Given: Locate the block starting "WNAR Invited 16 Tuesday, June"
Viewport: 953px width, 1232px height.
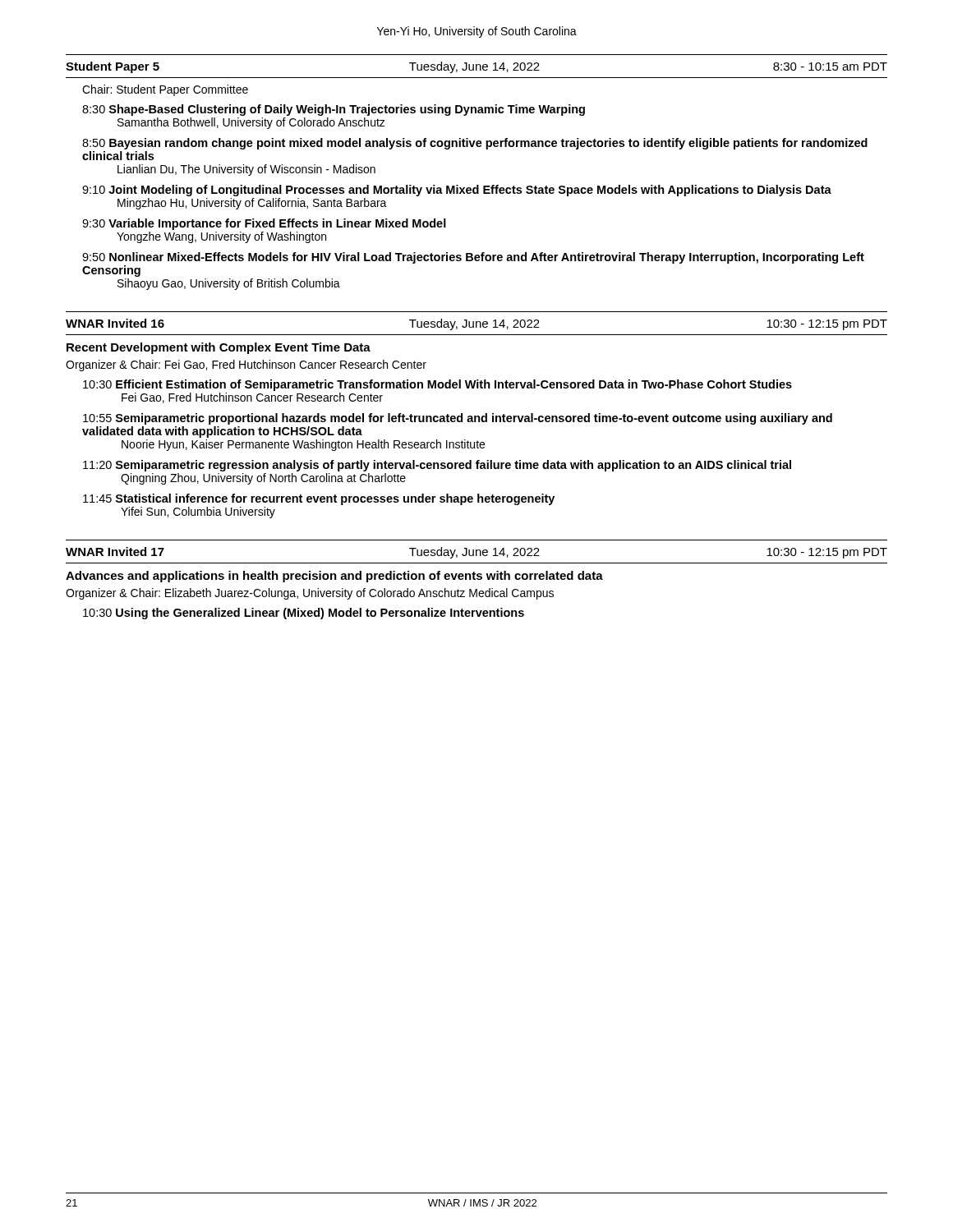Looking at the screenshot, I should click(476, 323).
